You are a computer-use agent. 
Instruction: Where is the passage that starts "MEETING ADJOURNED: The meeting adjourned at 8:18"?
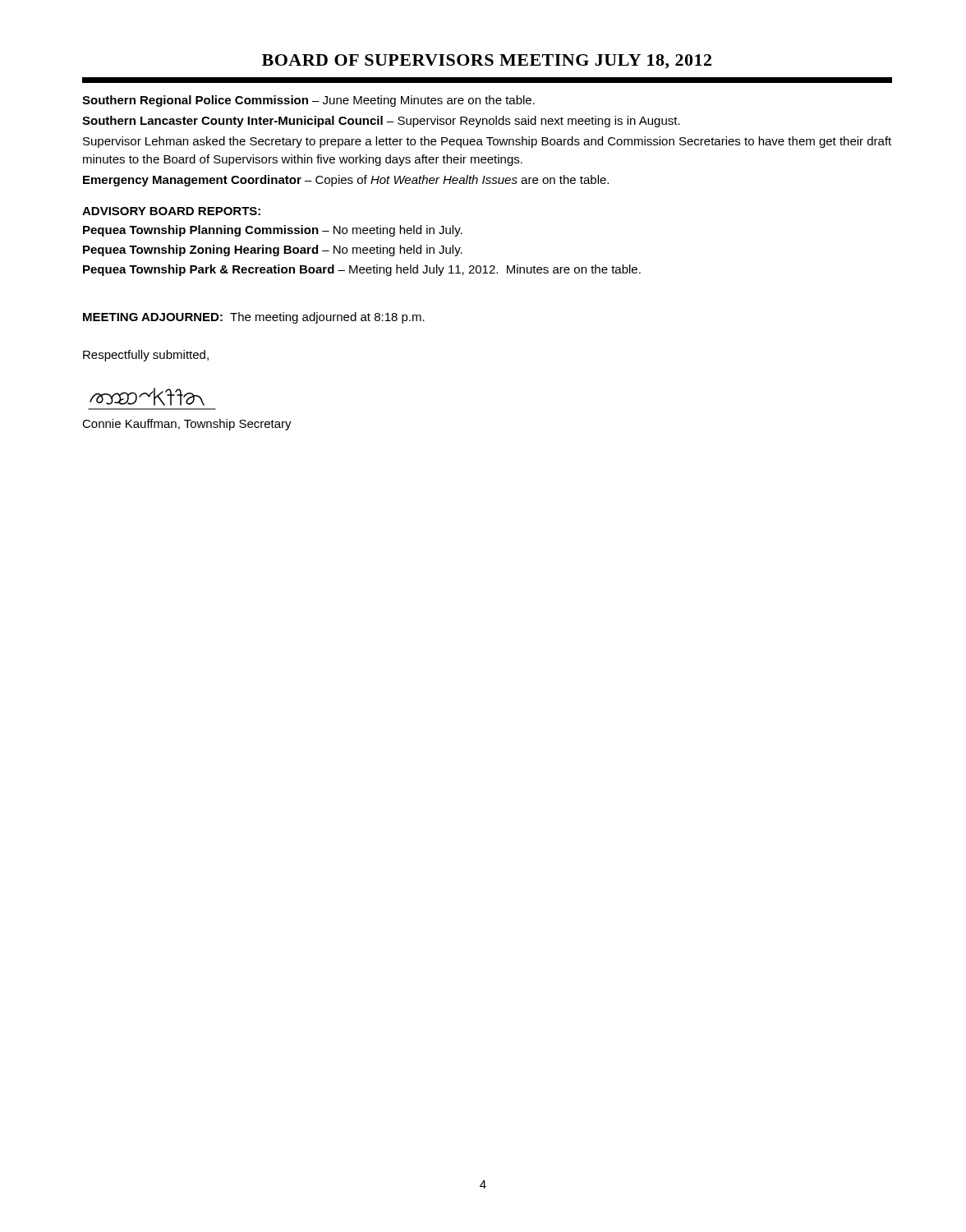(x=254, y=317)
